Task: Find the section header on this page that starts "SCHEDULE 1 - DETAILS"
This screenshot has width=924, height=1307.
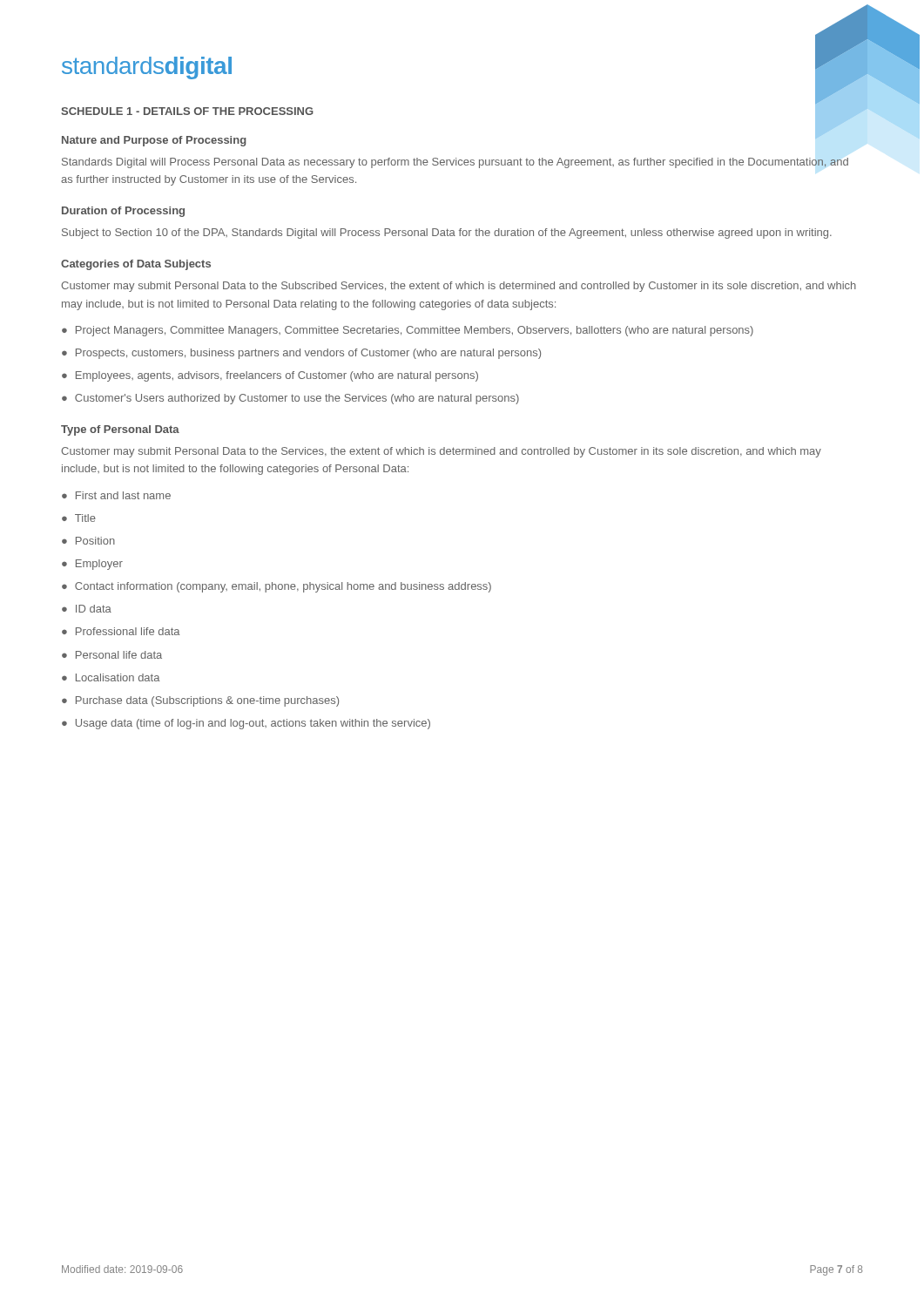Action: [x=187, y=111]
